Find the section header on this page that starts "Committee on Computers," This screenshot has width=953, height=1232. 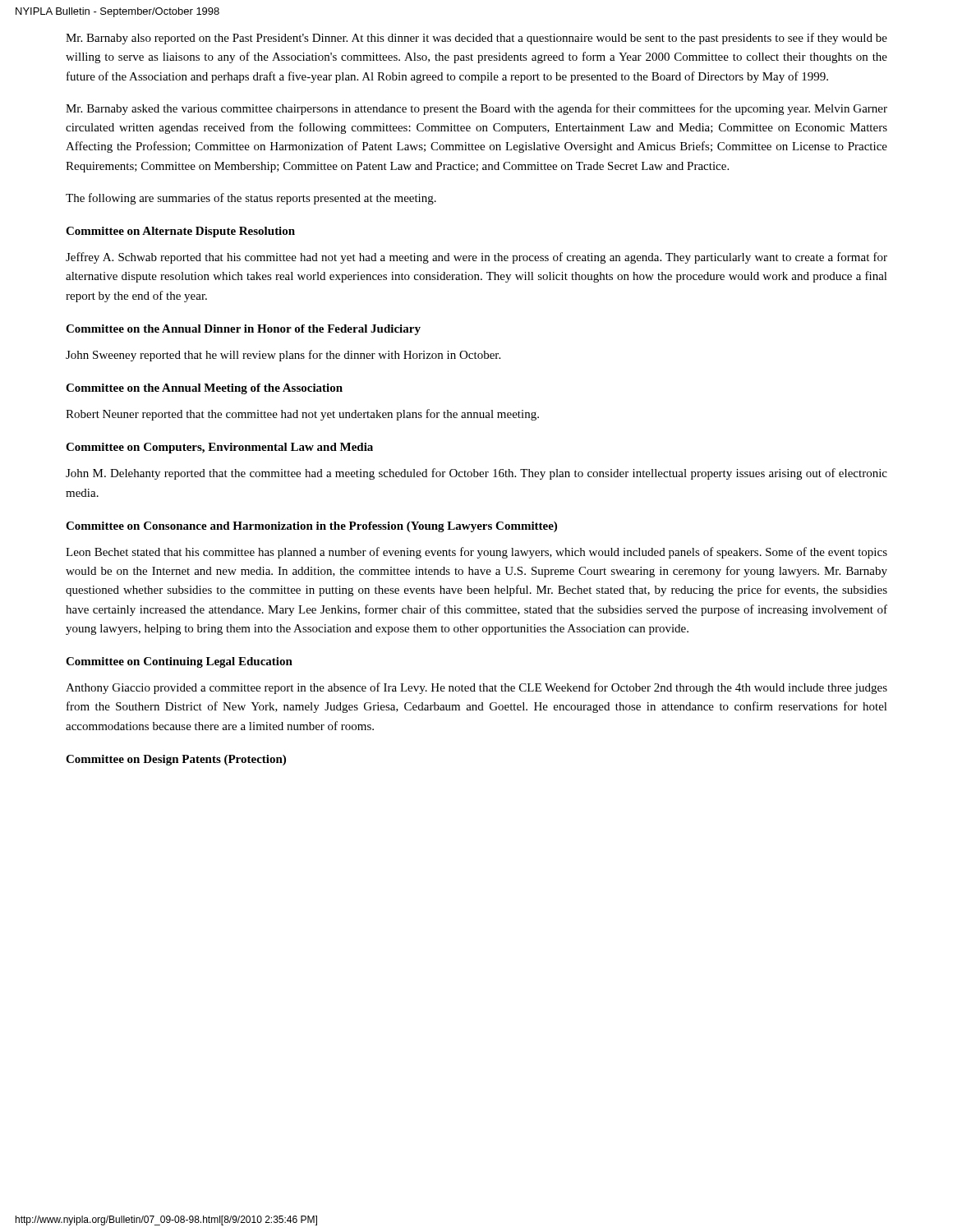[x=219, y=447]
